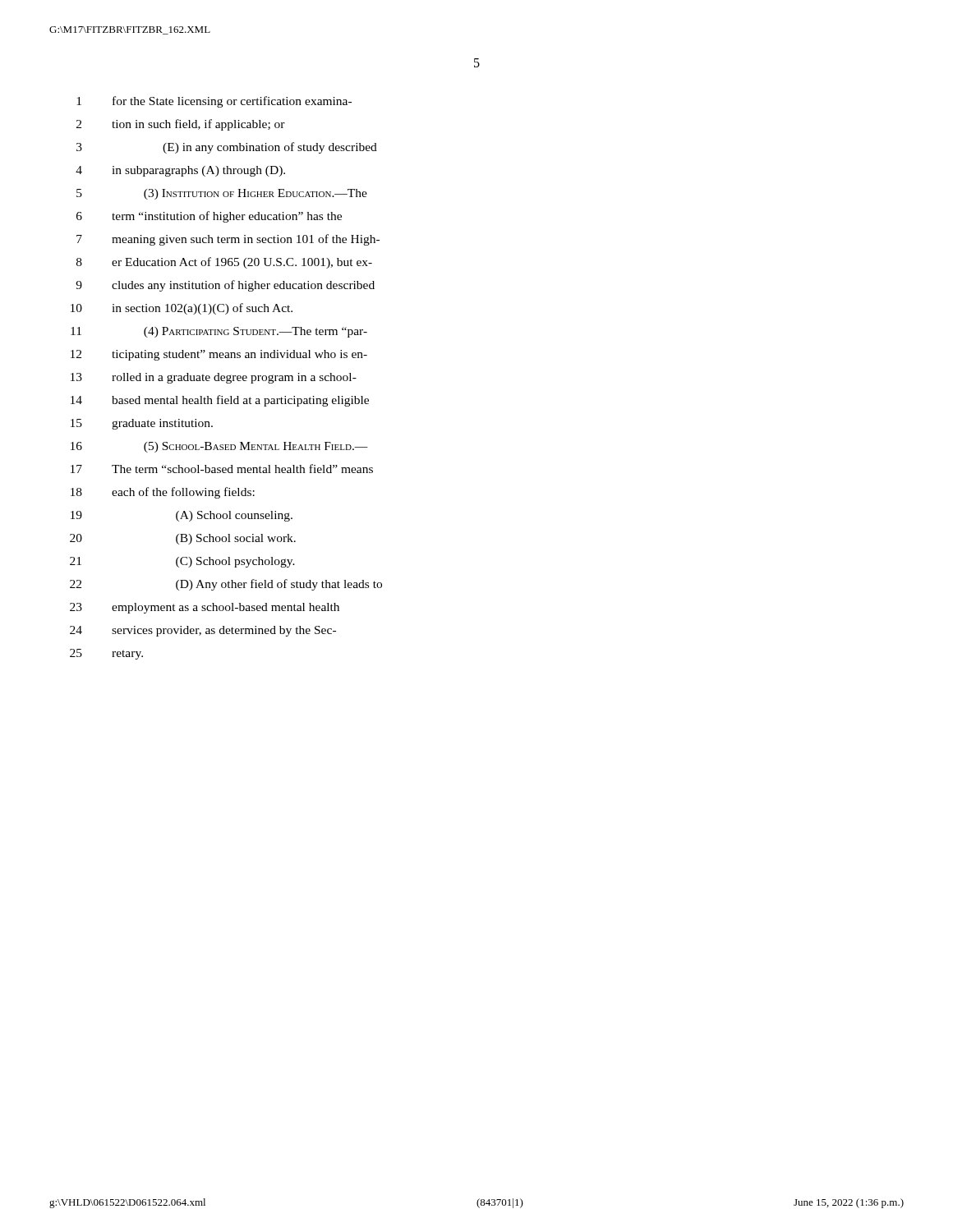Navigate to the region starting "24 services provider, as determined by the Sec-"
This screenshot has width=953, height=1232.
[x=203, y=631]
